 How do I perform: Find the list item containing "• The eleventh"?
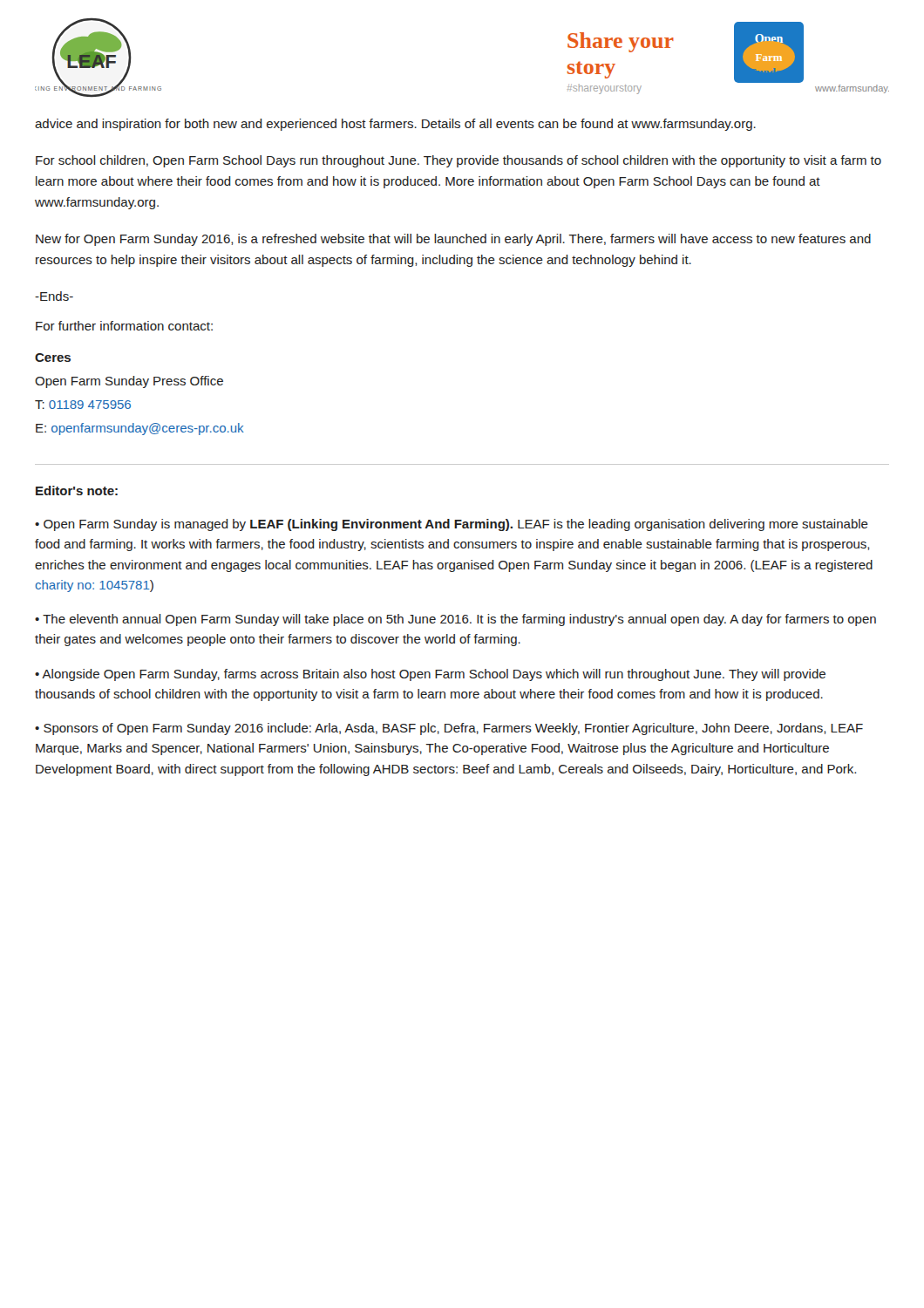462,629
